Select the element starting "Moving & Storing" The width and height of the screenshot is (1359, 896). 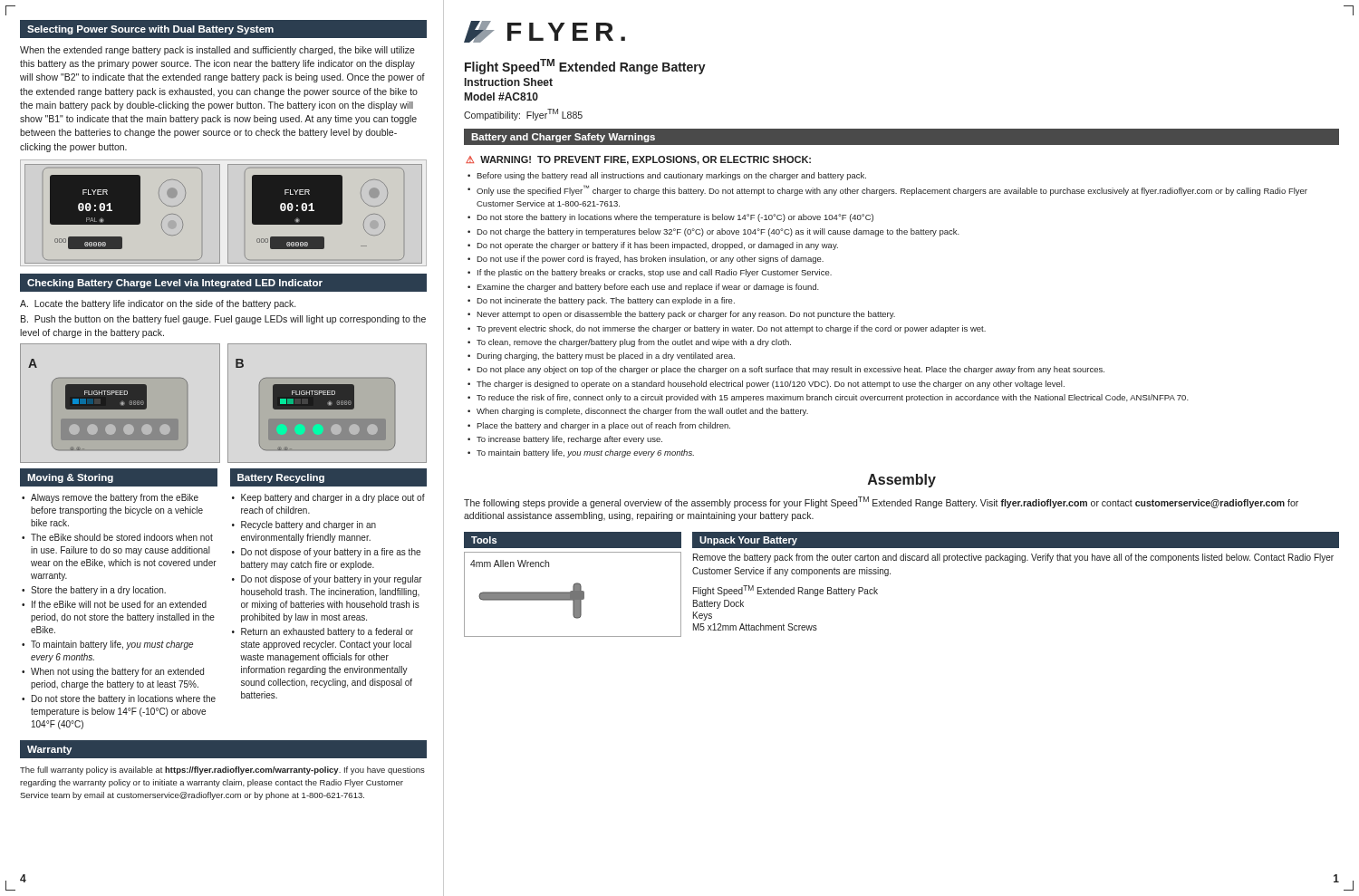pos(70,478)
